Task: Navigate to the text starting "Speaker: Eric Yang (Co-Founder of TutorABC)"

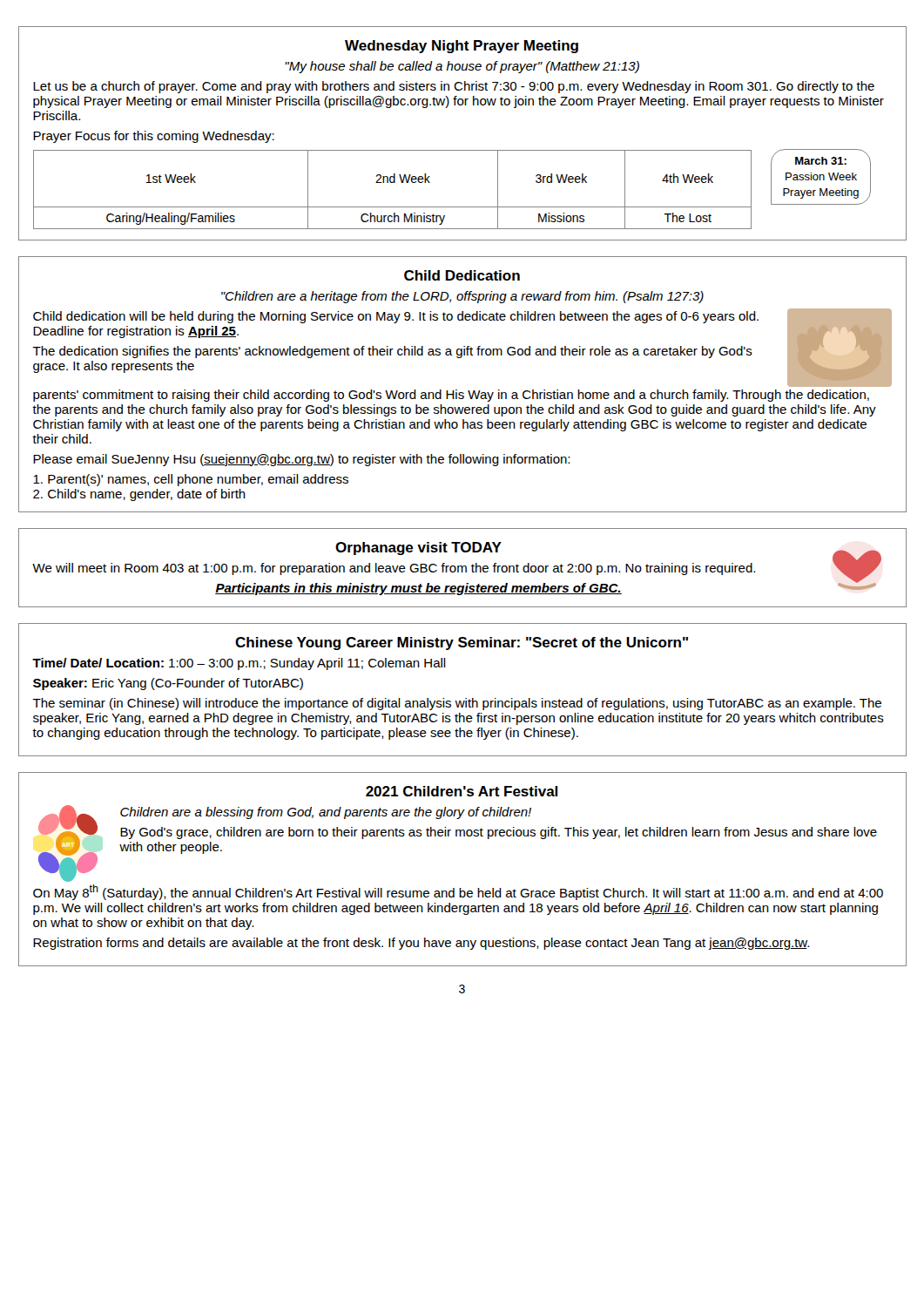Action: [168, 684]
